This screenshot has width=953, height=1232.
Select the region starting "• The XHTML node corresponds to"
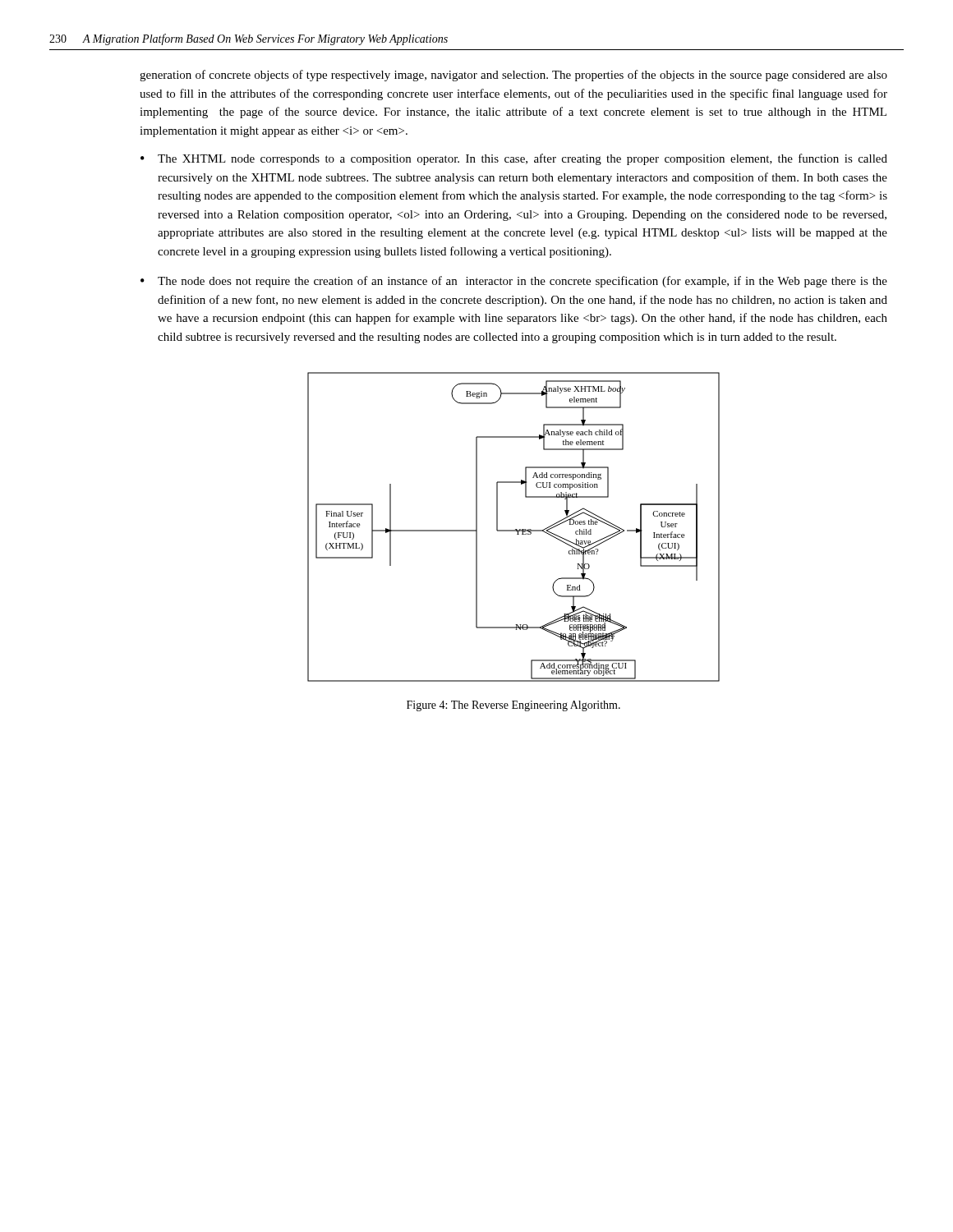pos(513,205)
